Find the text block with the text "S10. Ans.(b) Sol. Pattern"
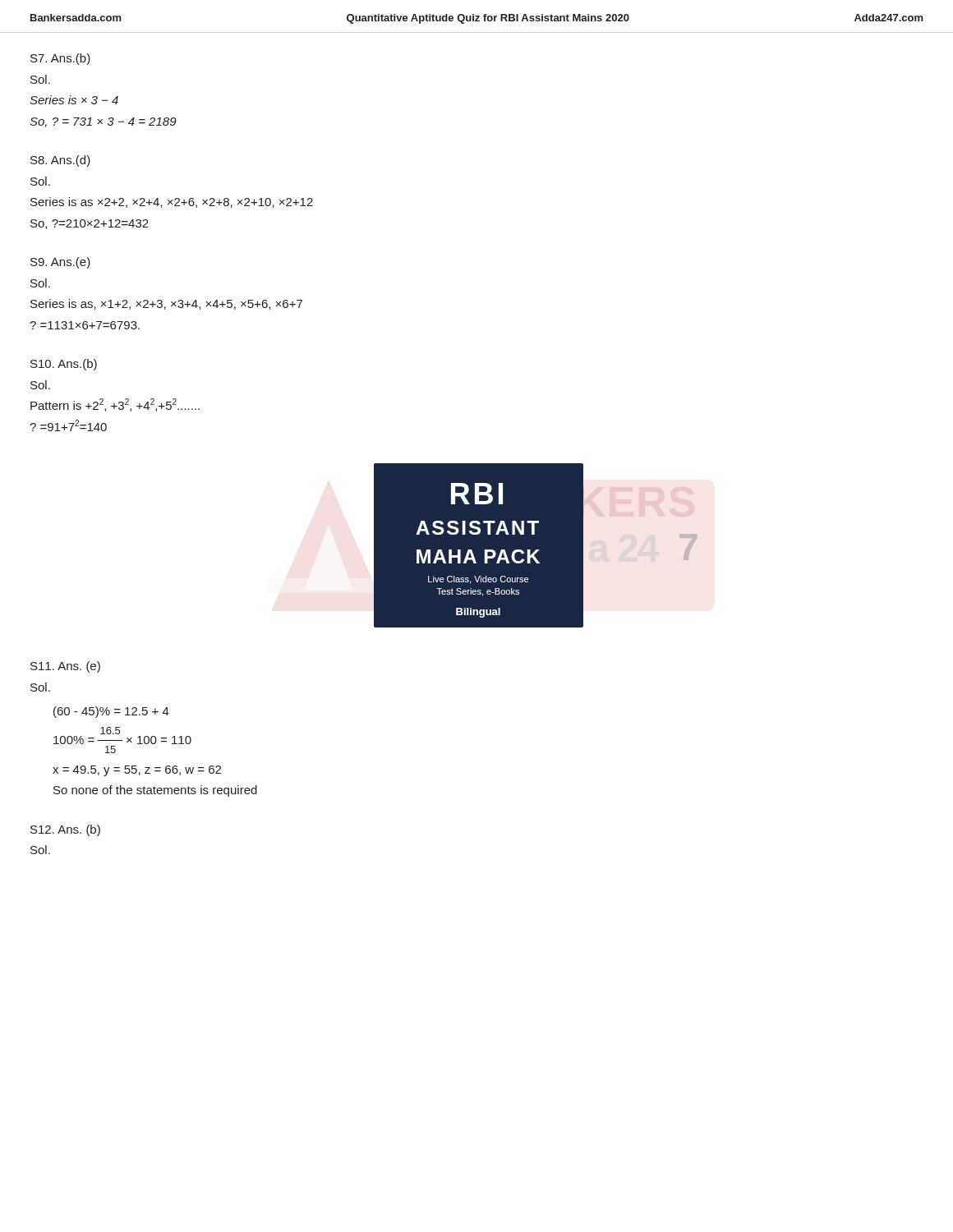Viewport: 953px width, 1232px height. point(64,365)
